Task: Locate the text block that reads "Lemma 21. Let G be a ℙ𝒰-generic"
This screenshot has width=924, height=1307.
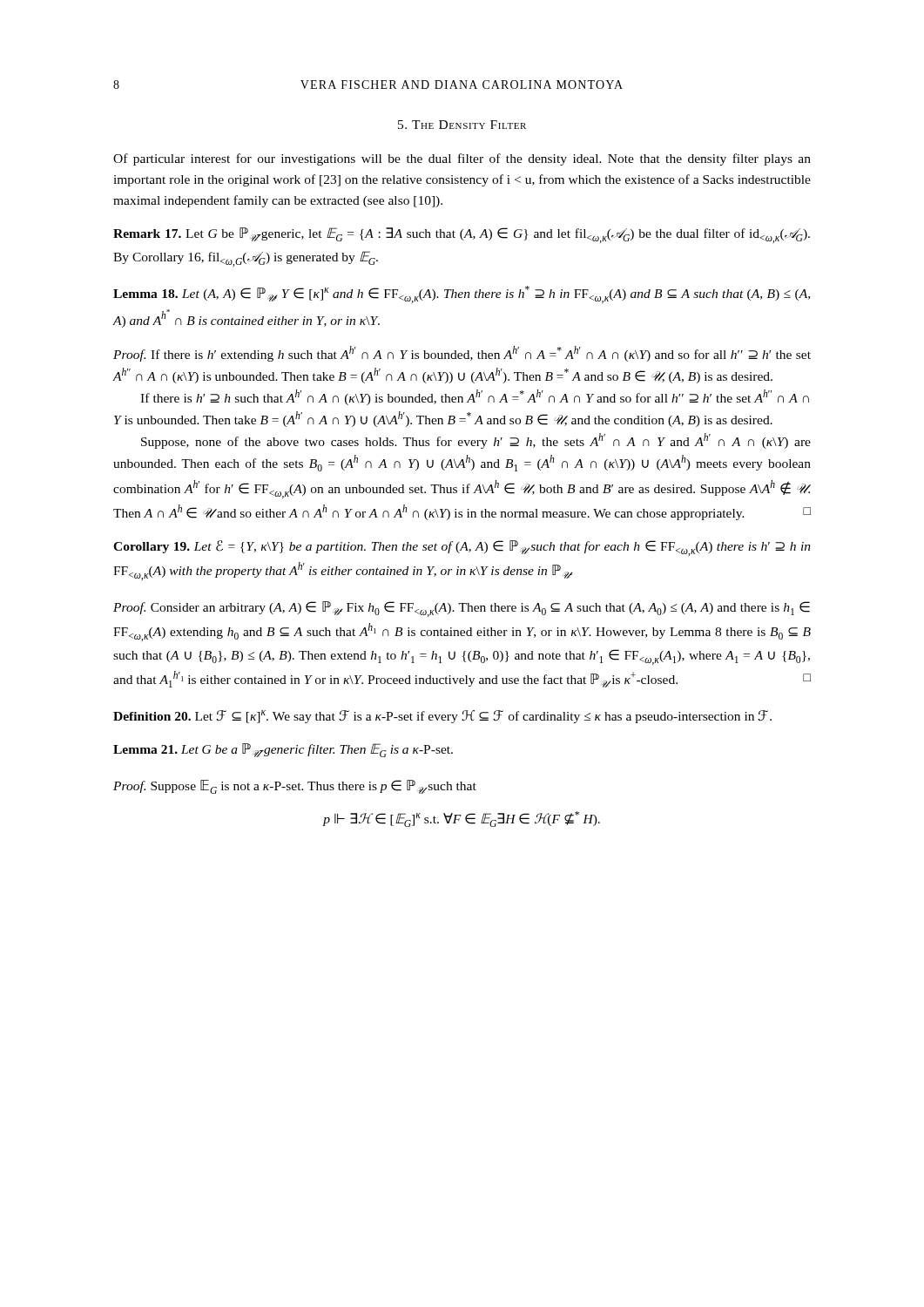Action: click(x=462, y=751)
